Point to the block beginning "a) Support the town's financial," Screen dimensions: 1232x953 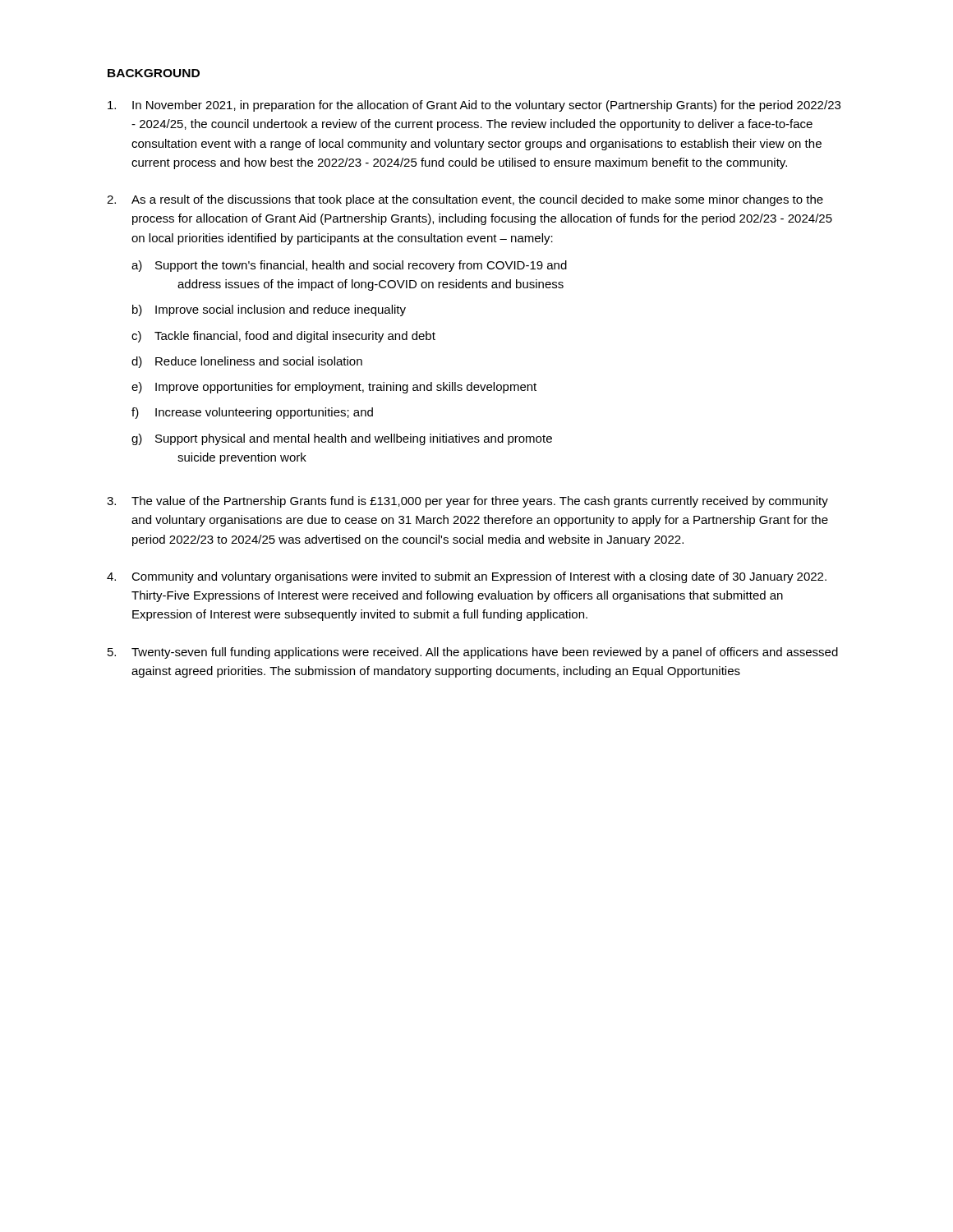click(489, 274)
